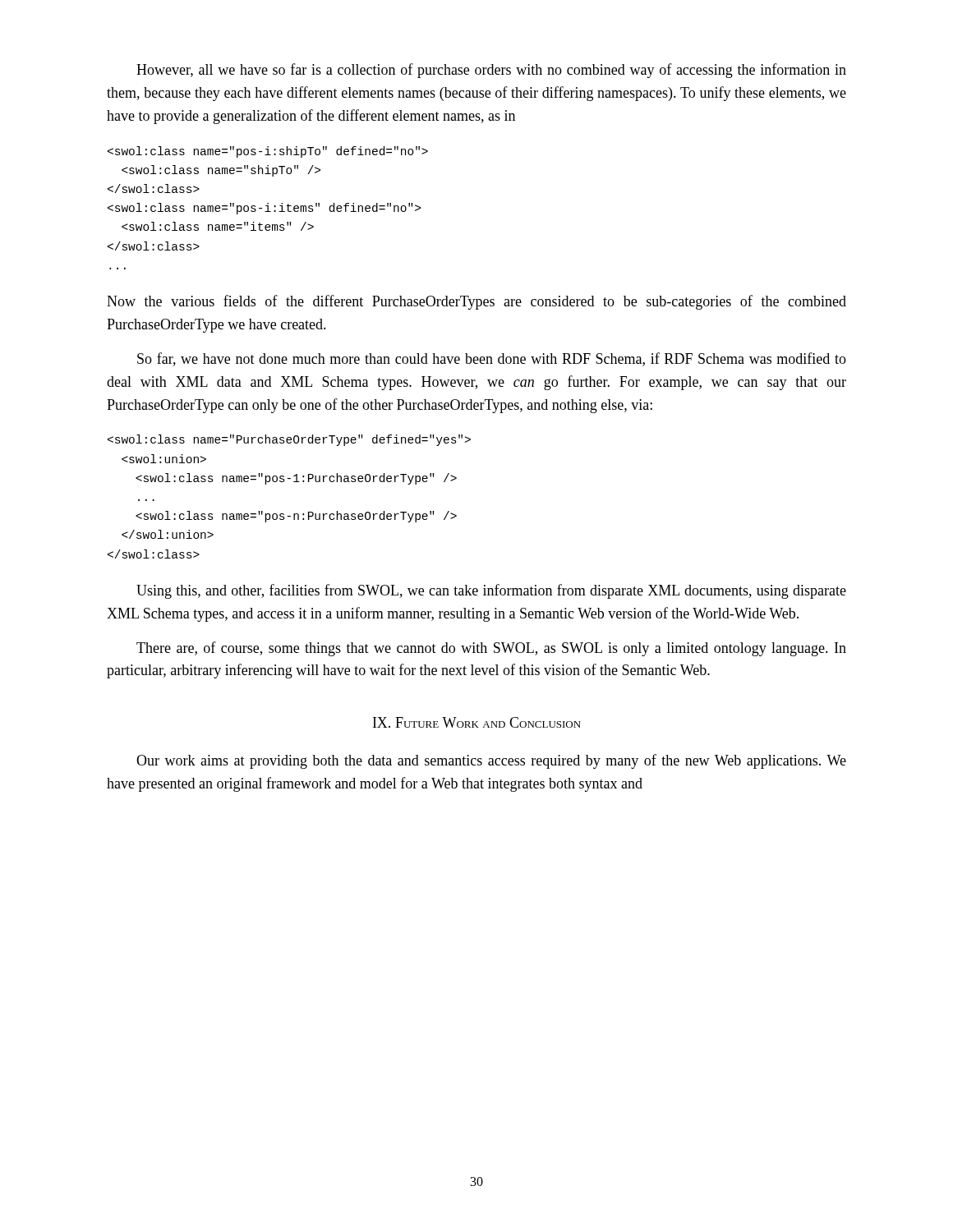This screenshot has width=953, height=1232.
Task: Click the passage that begins "However, all we have so"
Action: point(476,93)
